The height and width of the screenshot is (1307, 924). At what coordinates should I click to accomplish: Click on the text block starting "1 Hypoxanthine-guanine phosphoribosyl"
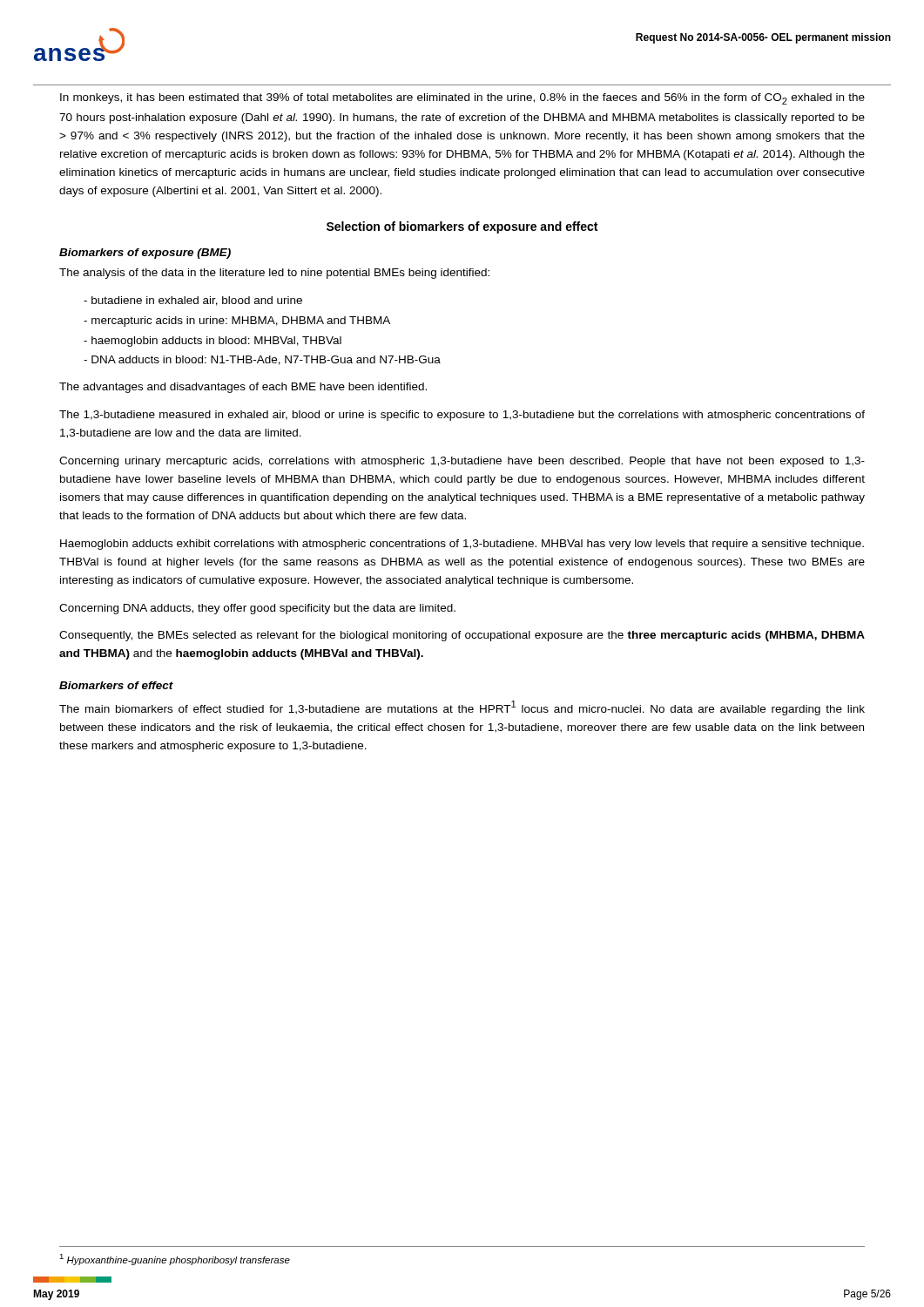tap(175, 1258)
